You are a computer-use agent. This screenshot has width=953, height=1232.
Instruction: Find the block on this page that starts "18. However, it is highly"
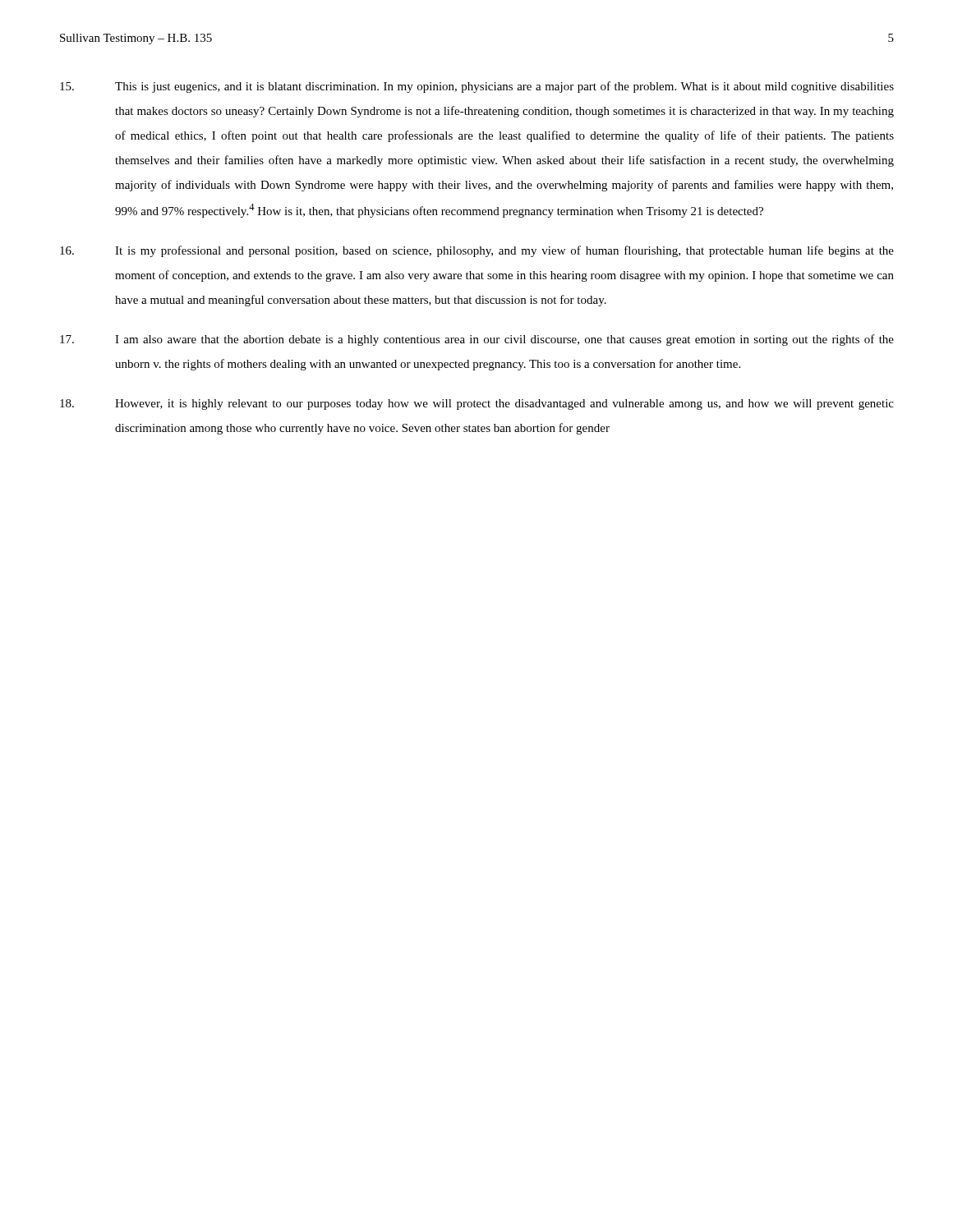[476, 416]
